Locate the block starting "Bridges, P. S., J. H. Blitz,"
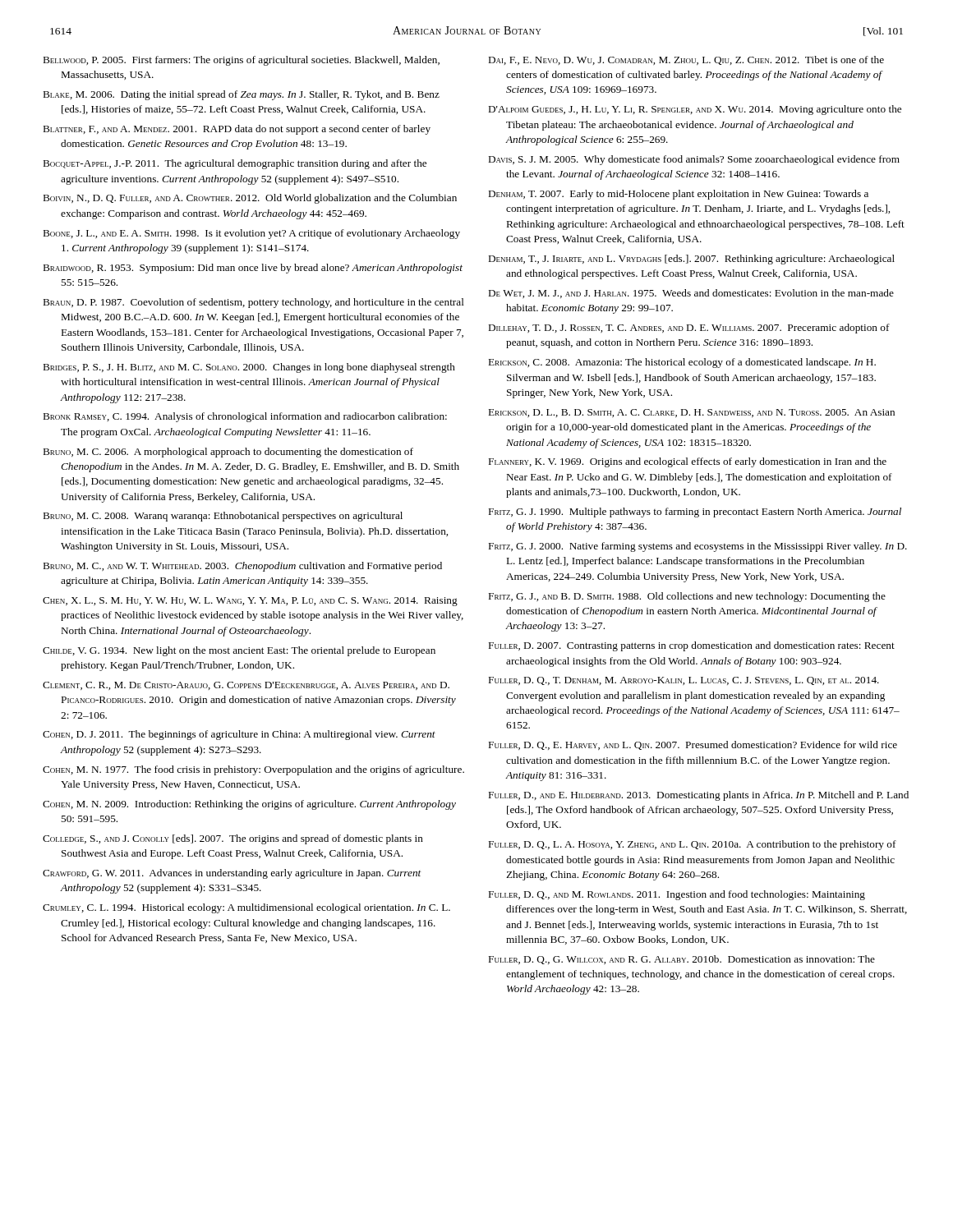The width and height of the screenshot is (953, 1232). click(249, 382)
